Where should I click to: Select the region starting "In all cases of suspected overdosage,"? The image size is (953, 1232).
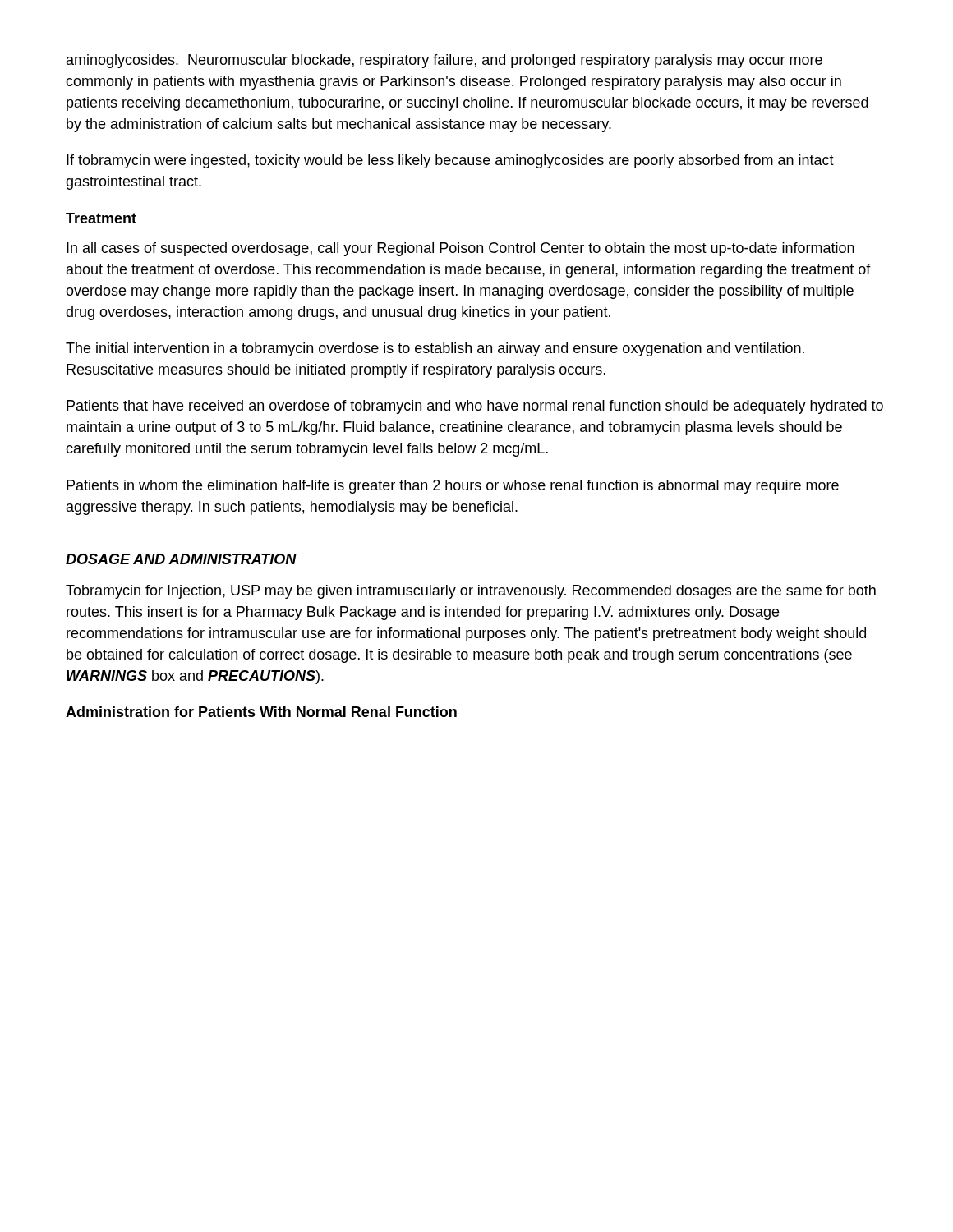[468, 280]
